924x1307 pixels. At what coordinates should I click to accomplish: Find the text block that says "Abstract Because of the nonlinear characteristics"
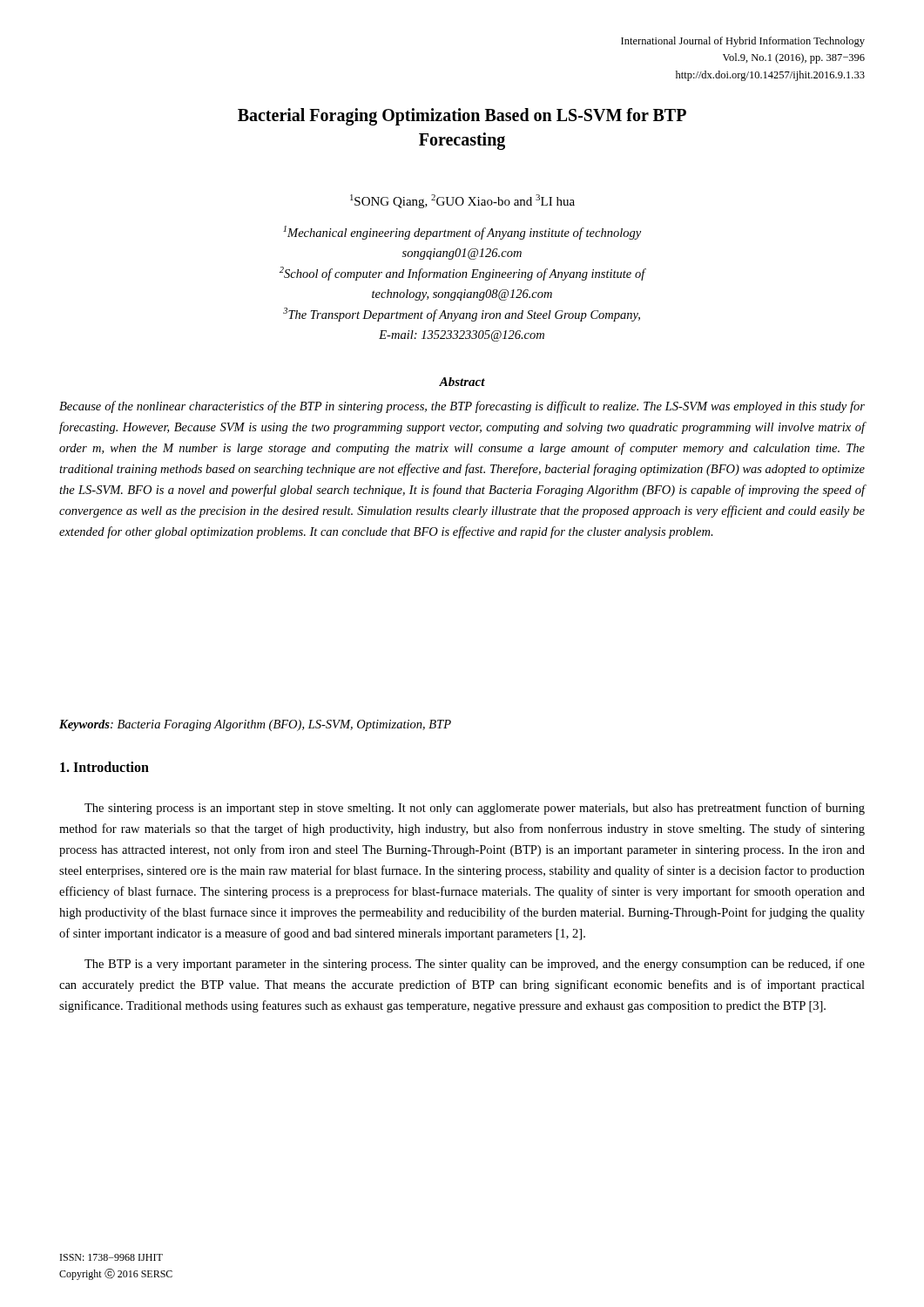click(x=462, y=459)
